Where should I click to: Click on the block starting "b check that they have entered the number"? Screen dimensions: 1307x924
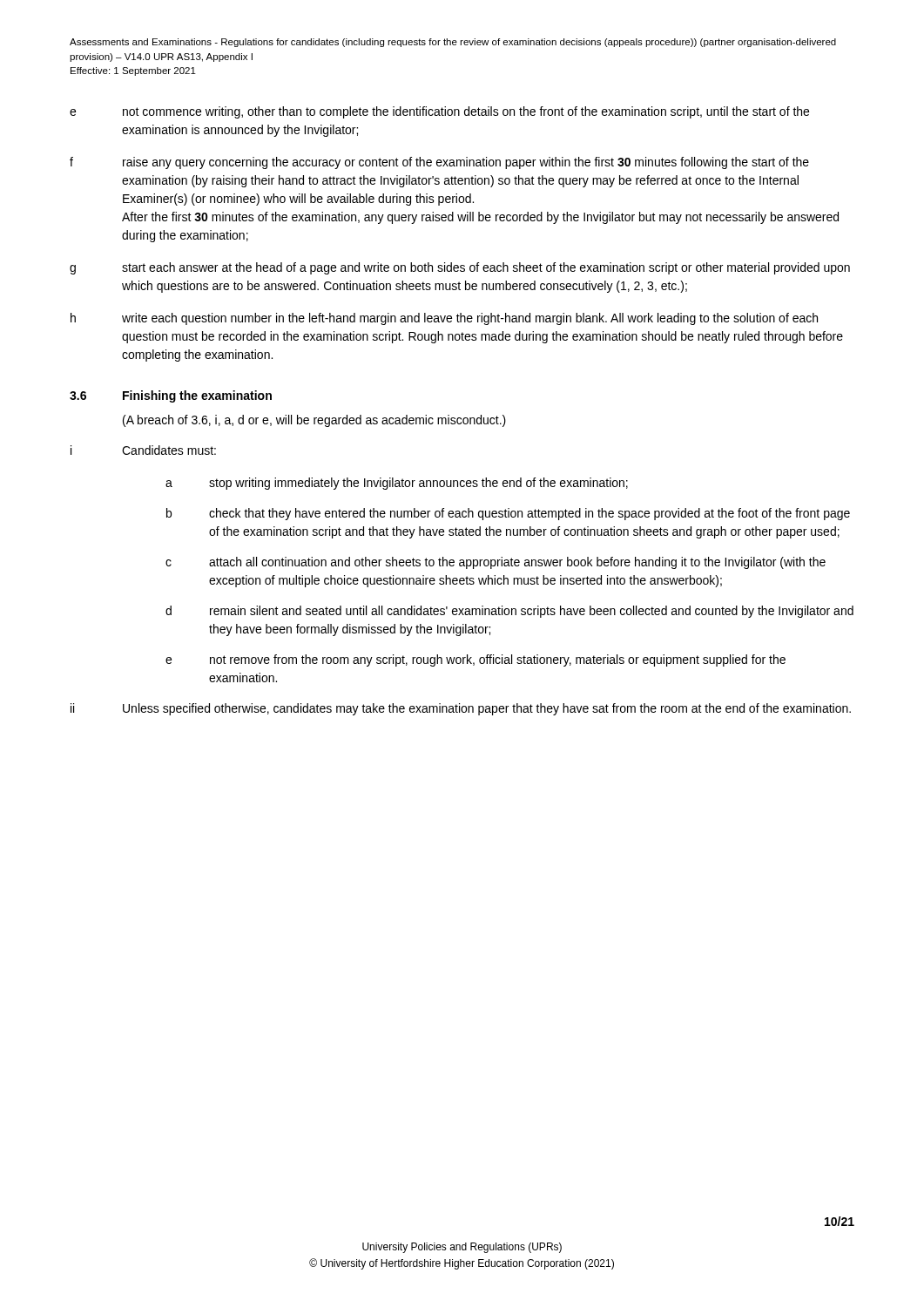click(x=510, y=523)
